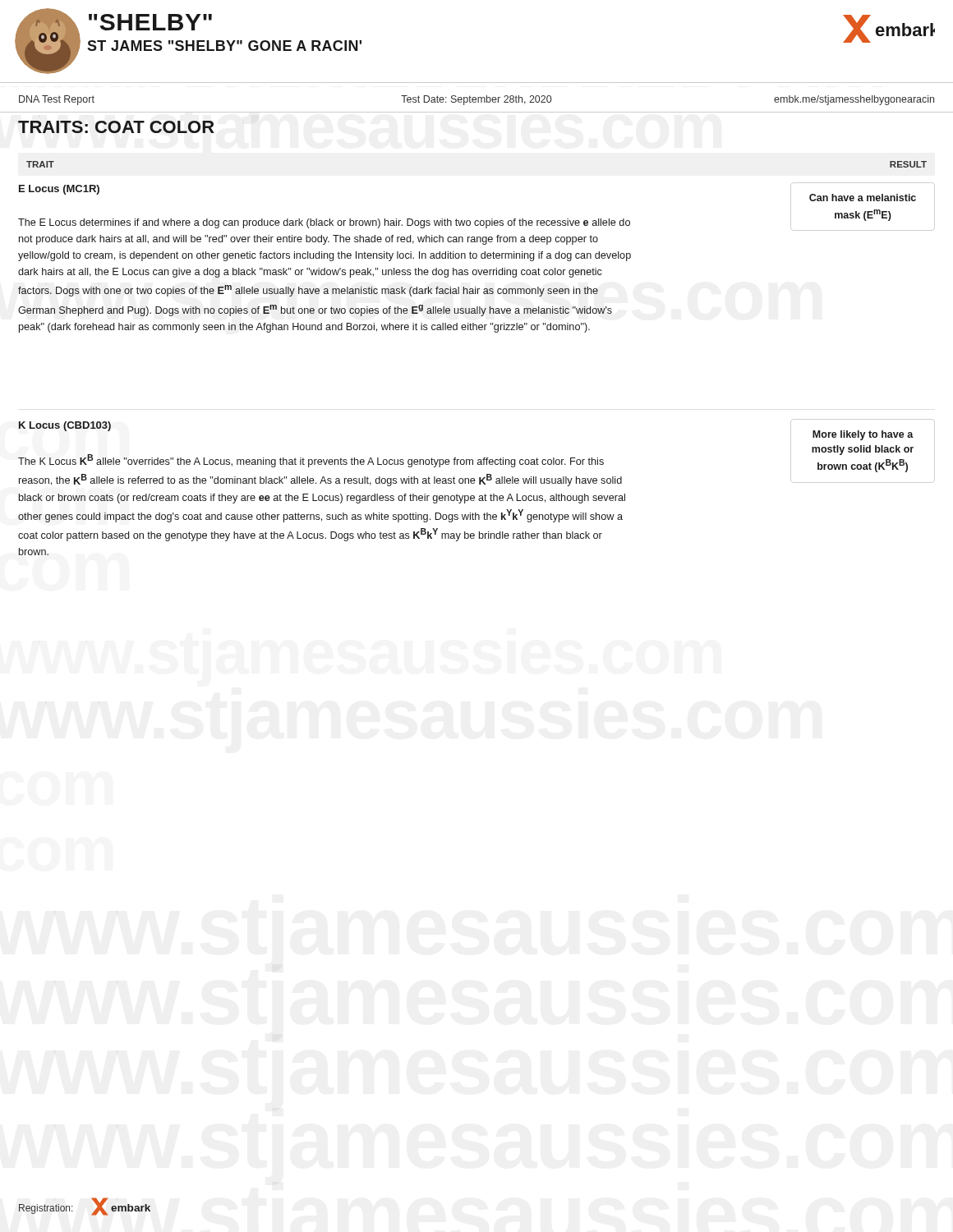This screenshot has width=953, height=1232.
Task: Locate the text block that says "More likely to have amostly solid black"
Action: click(863, 451)
